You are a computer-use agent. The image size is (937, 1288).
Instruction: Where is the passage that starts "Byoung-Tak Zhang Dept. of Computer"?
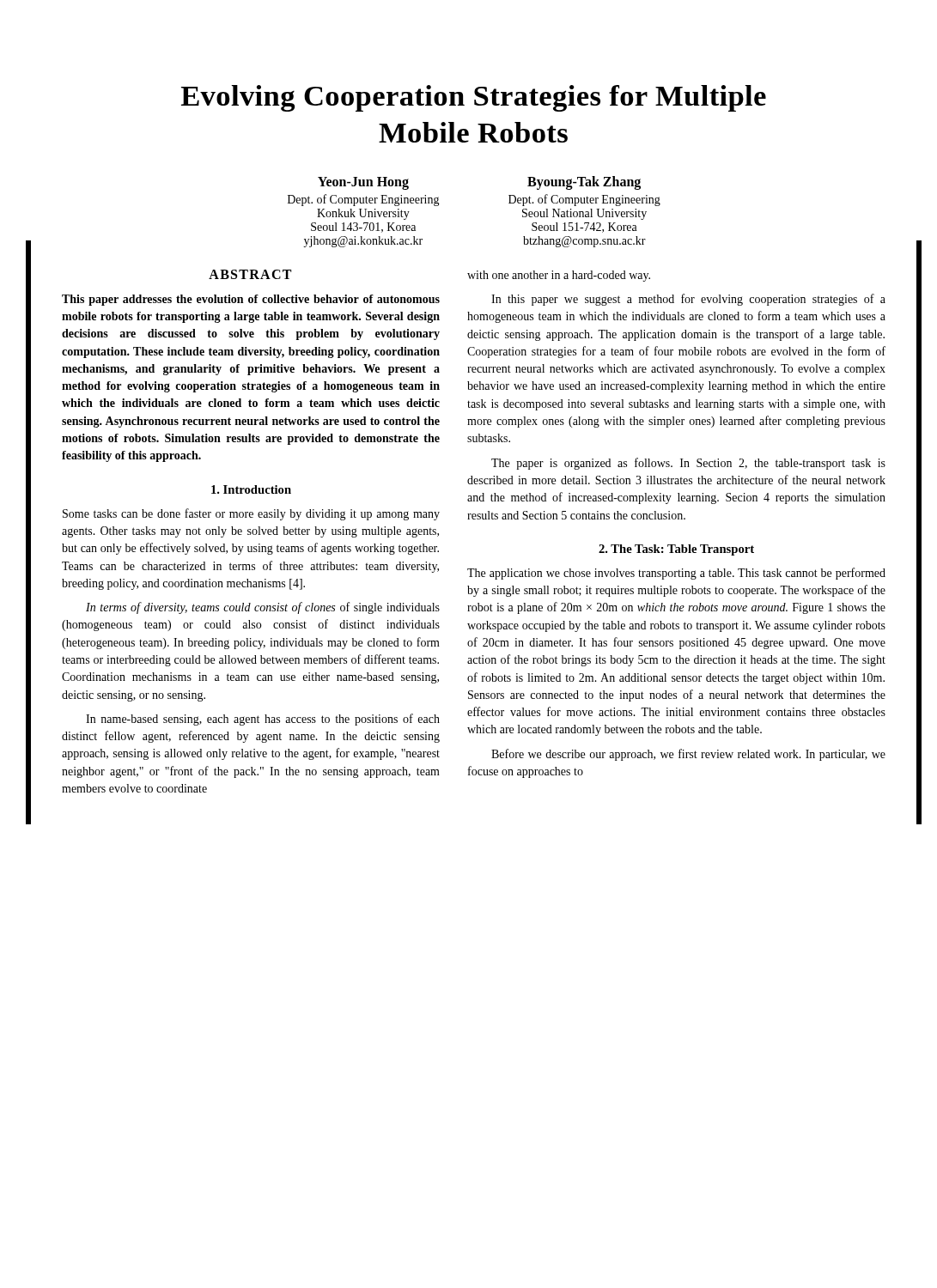584,211
